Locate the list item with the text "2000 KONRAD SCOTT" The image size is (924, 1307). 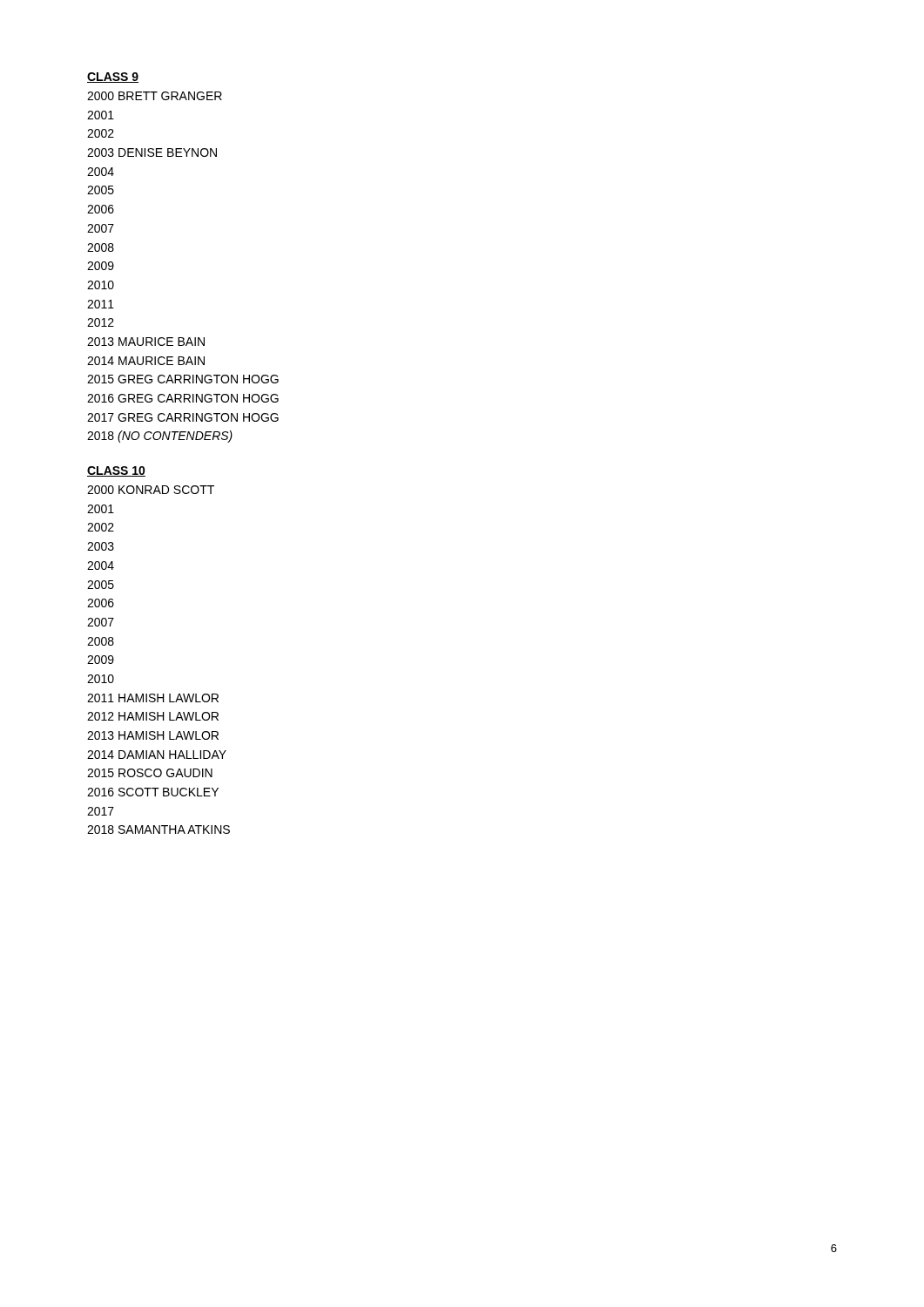[x=151, y=490]
